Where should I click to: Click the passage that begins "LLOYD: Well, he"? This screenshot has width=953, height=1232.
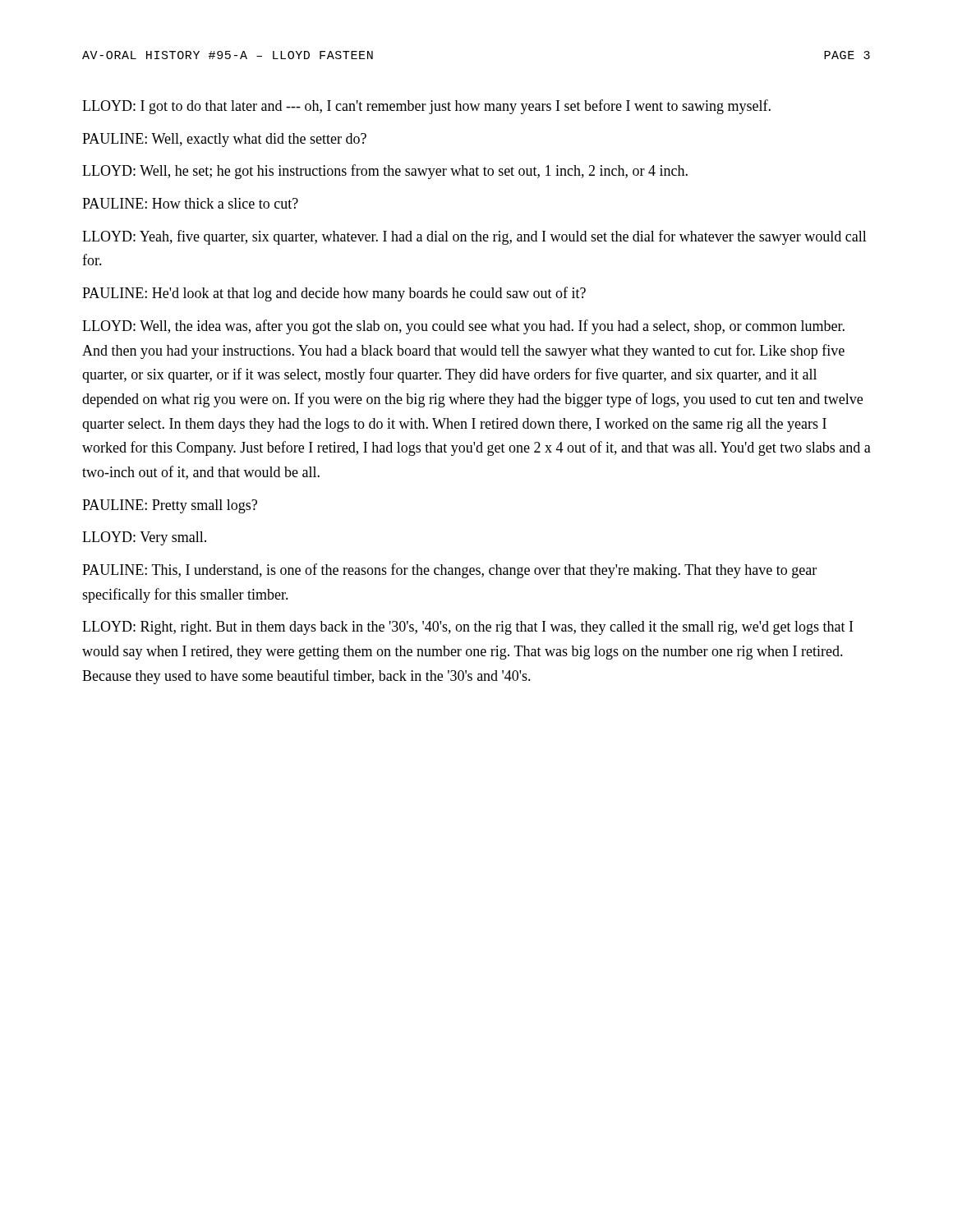[x=385, y=171]
